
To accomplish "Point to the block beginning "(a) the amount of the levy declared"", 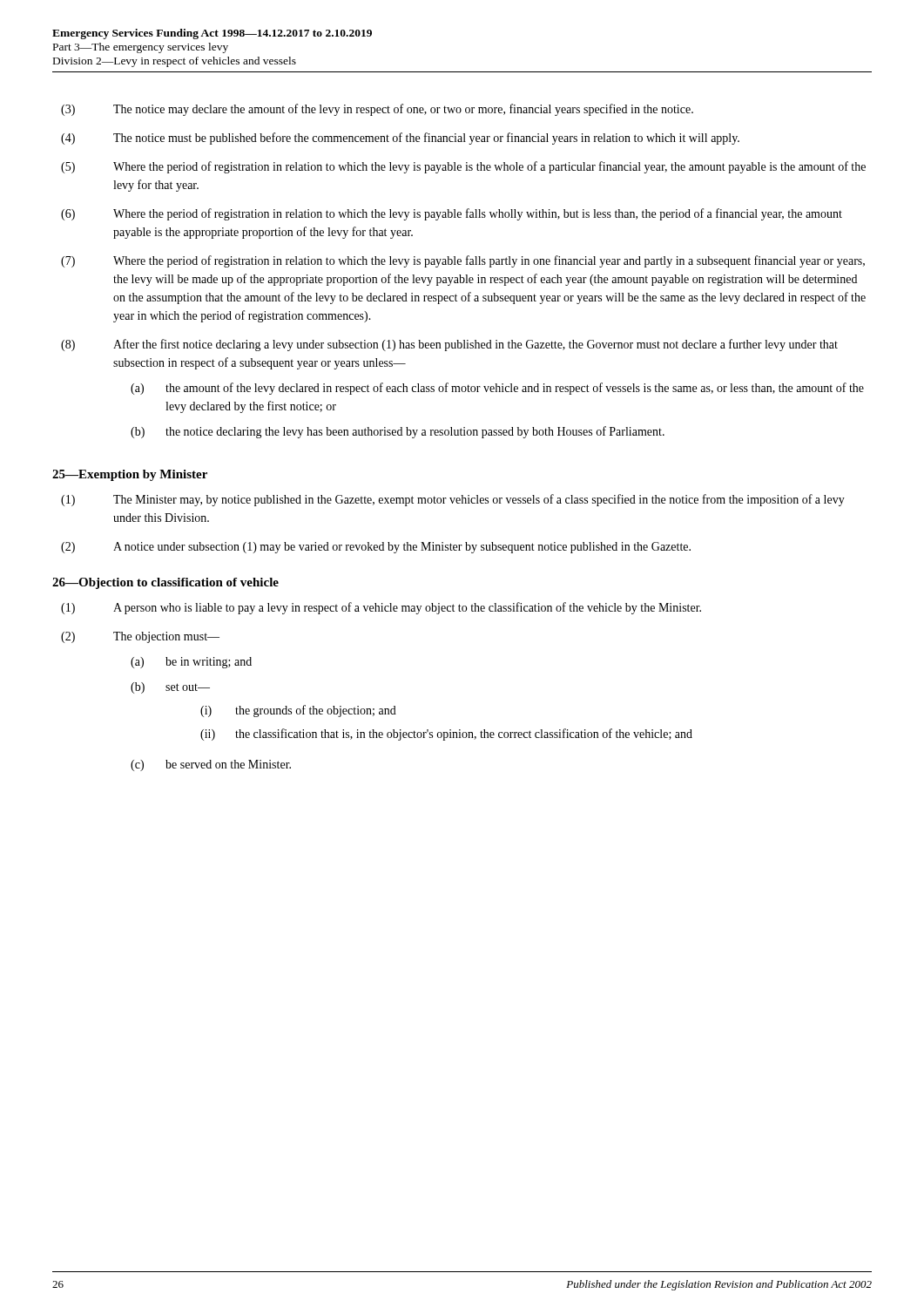I will tap(501, 397).
